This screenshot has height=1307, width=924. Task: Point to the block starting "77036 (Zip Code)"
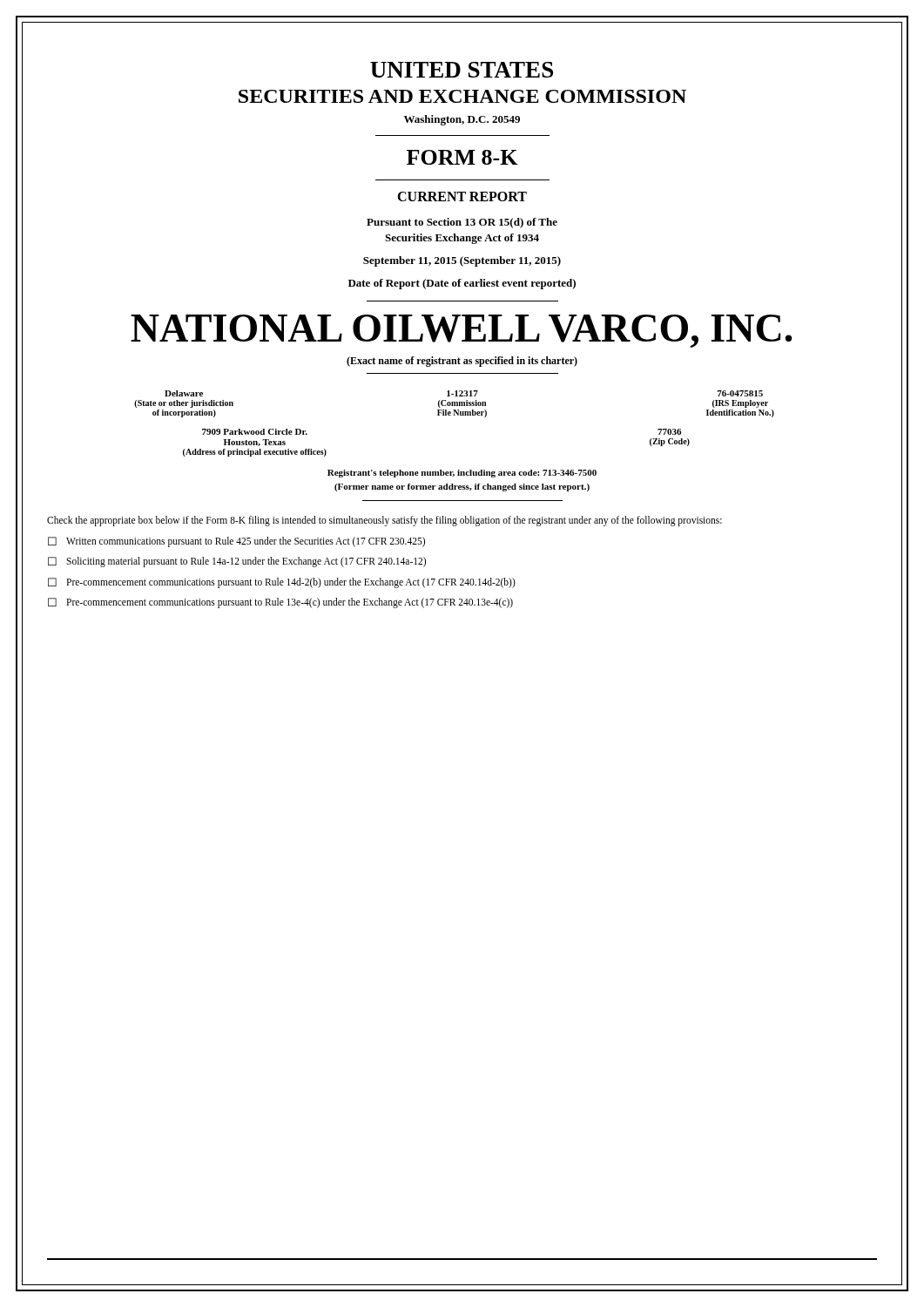pos(669,436)
